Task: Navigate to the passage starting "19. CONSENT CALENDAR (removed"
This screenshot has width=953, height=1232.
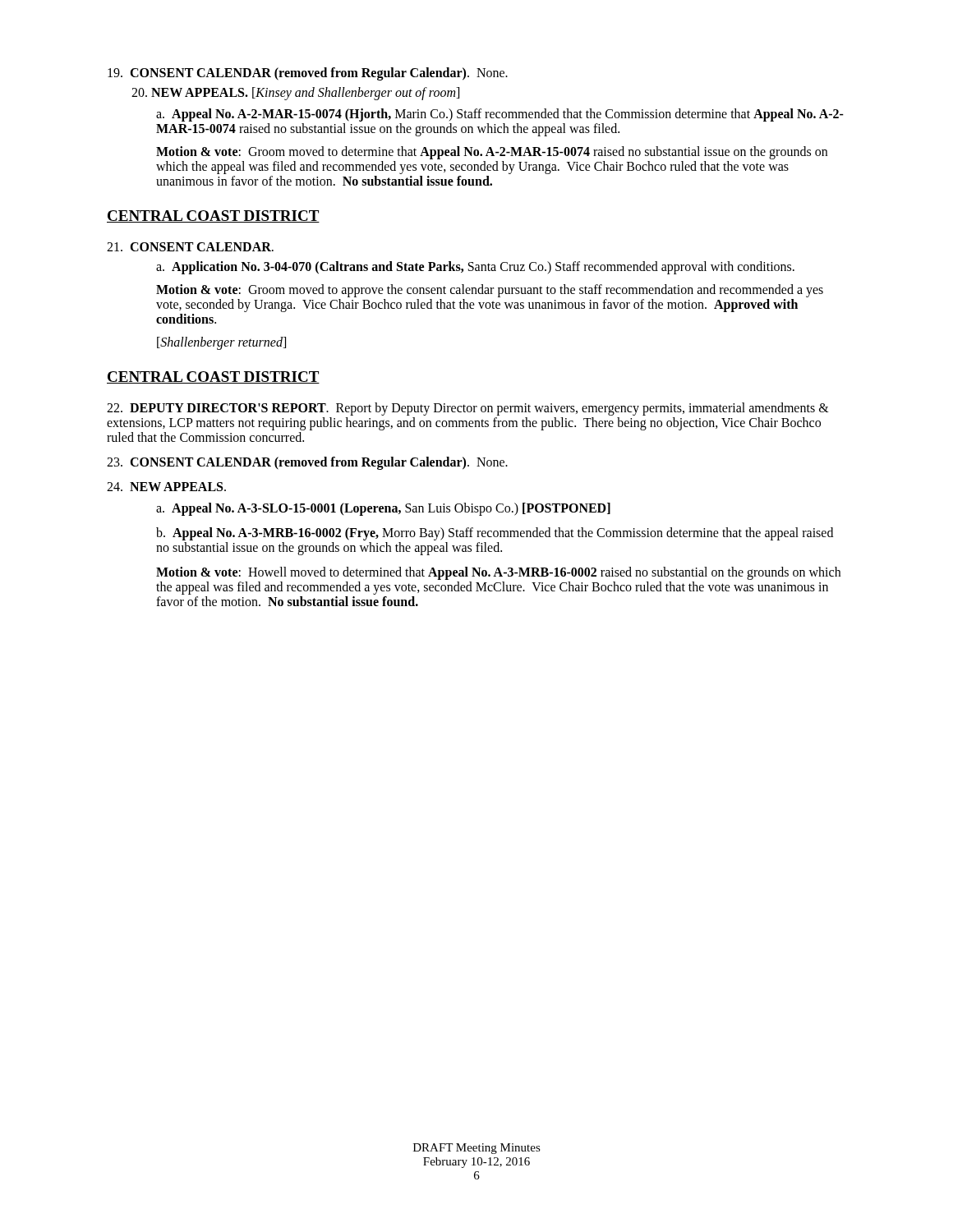Action: pos(476,73)
